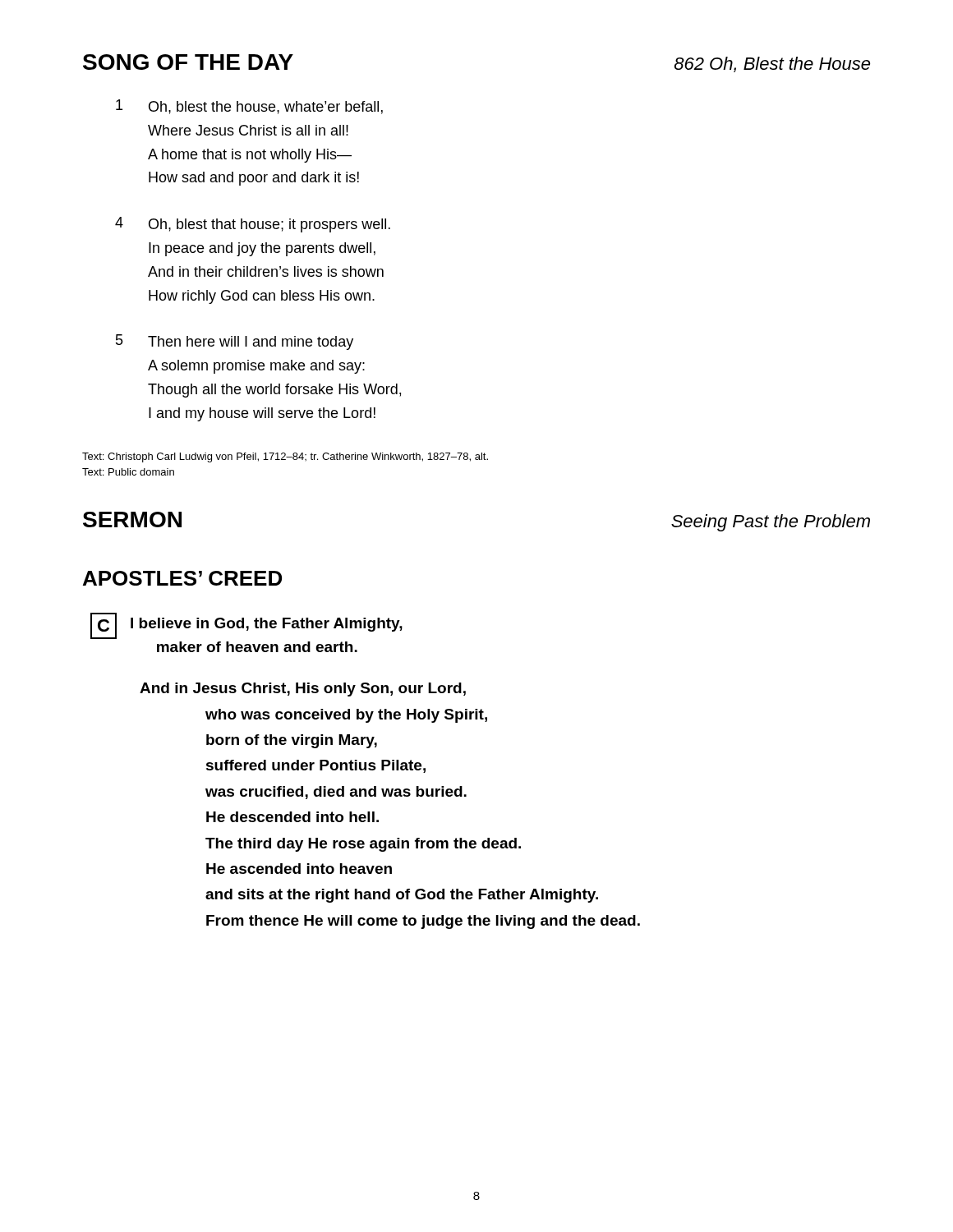Select the text with the text "862 Oh, Blest the House"
This screenshot has height=1232, width=953.
click(x=772, y=64)
